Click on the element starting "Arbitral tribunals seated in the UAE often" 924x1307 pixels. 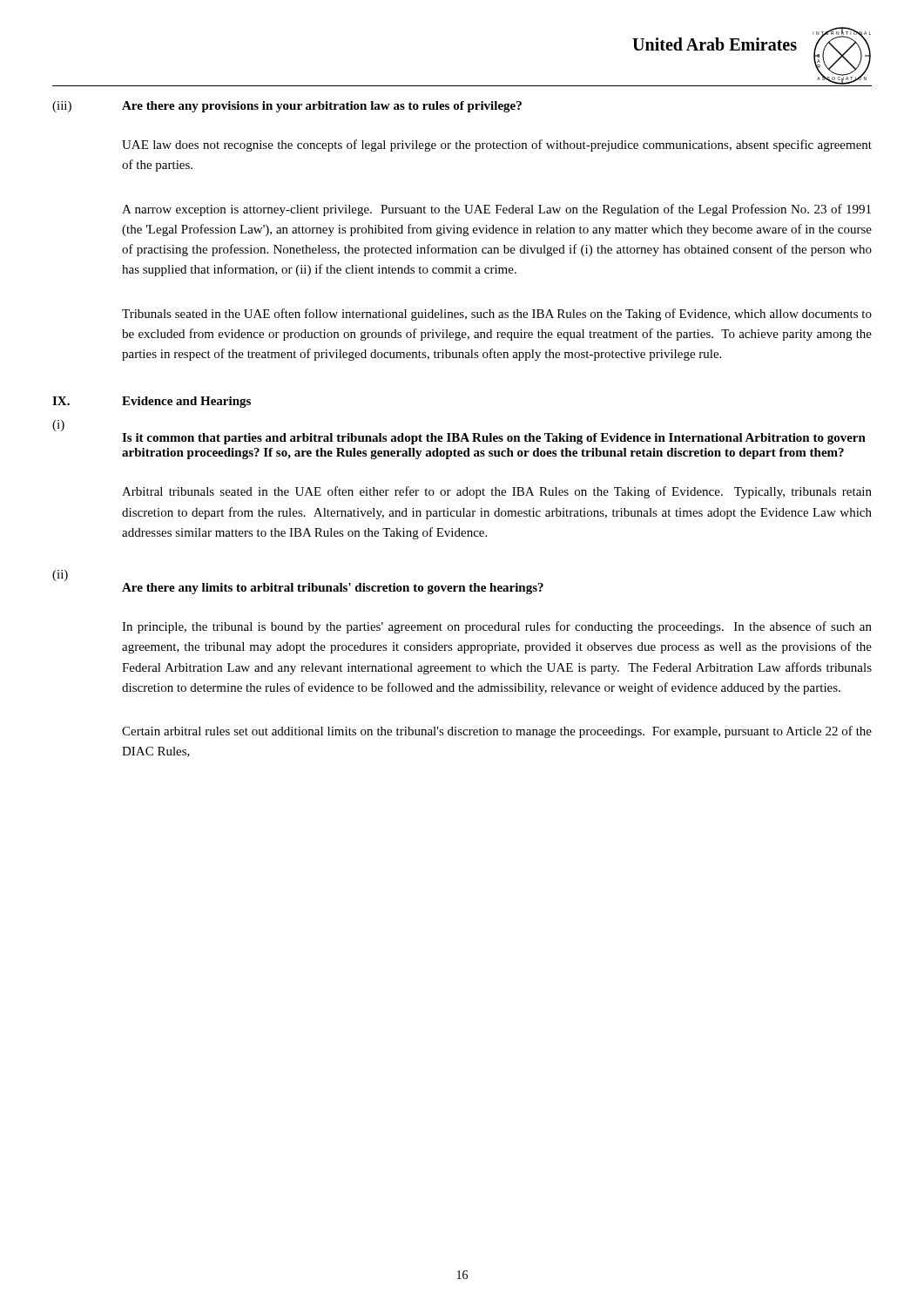(x=462, y=511)
